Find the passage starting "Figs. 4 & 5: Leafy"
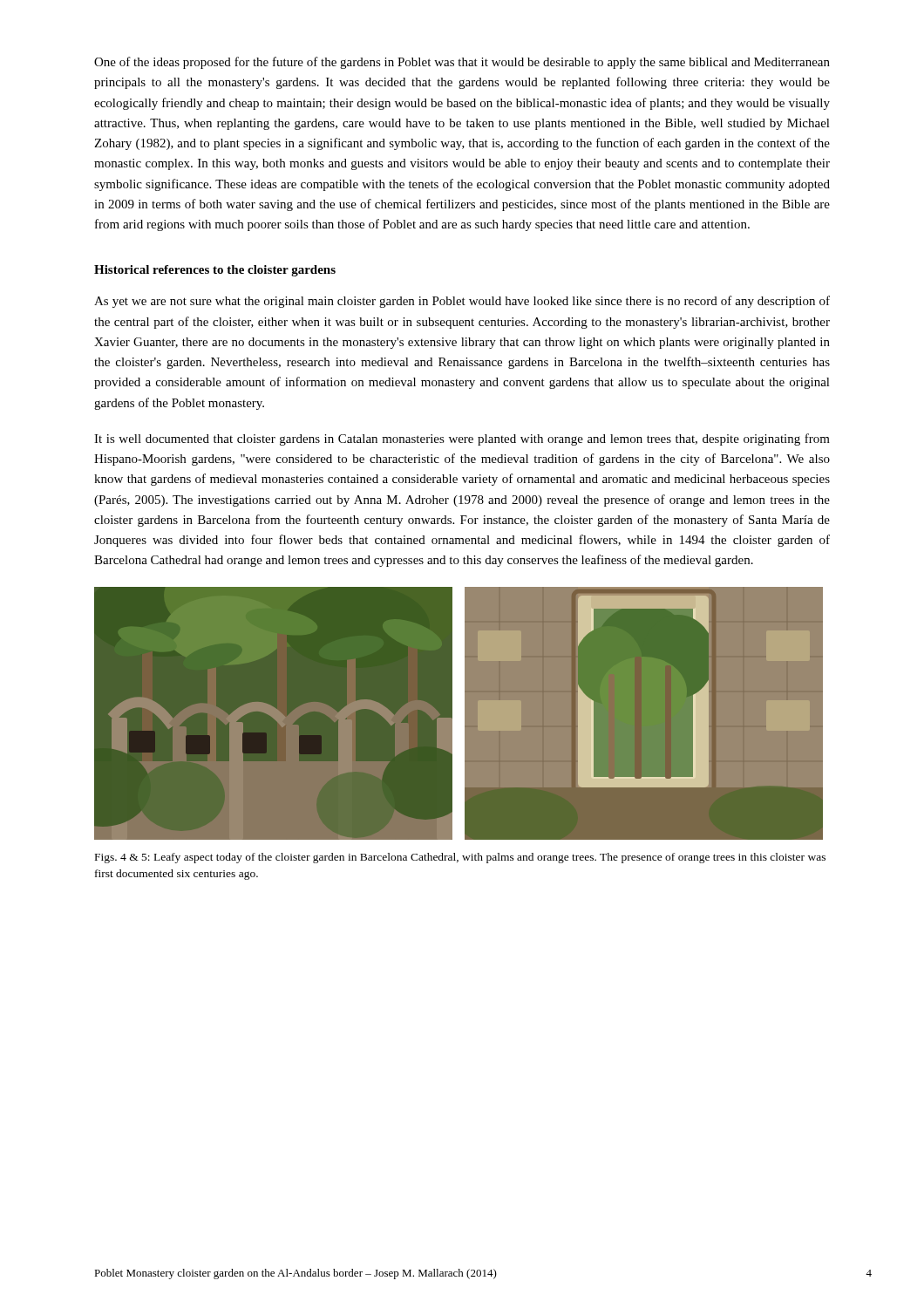 coord(460,865)
